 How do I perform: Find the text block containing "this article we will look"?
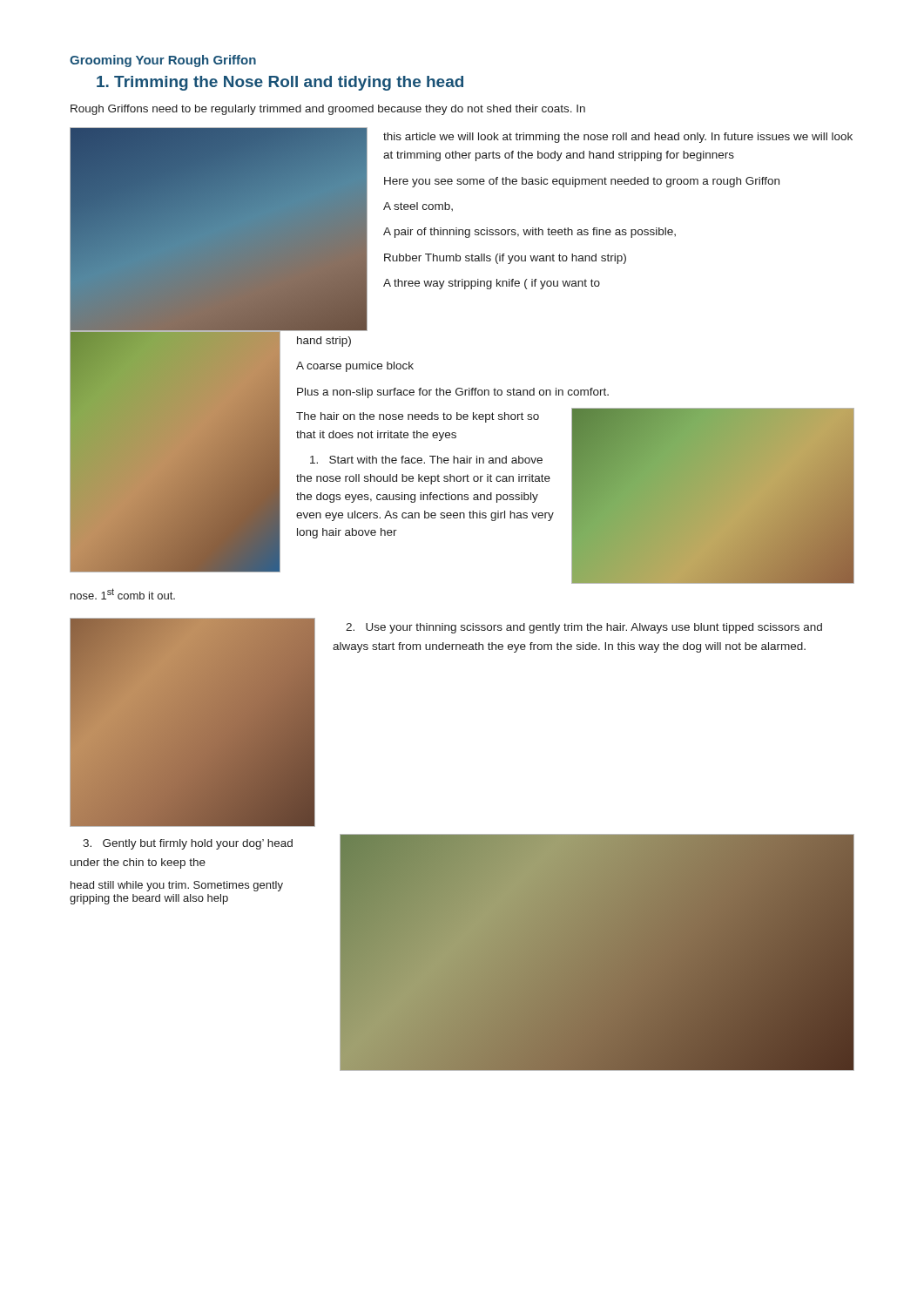[x=618, y=138]
